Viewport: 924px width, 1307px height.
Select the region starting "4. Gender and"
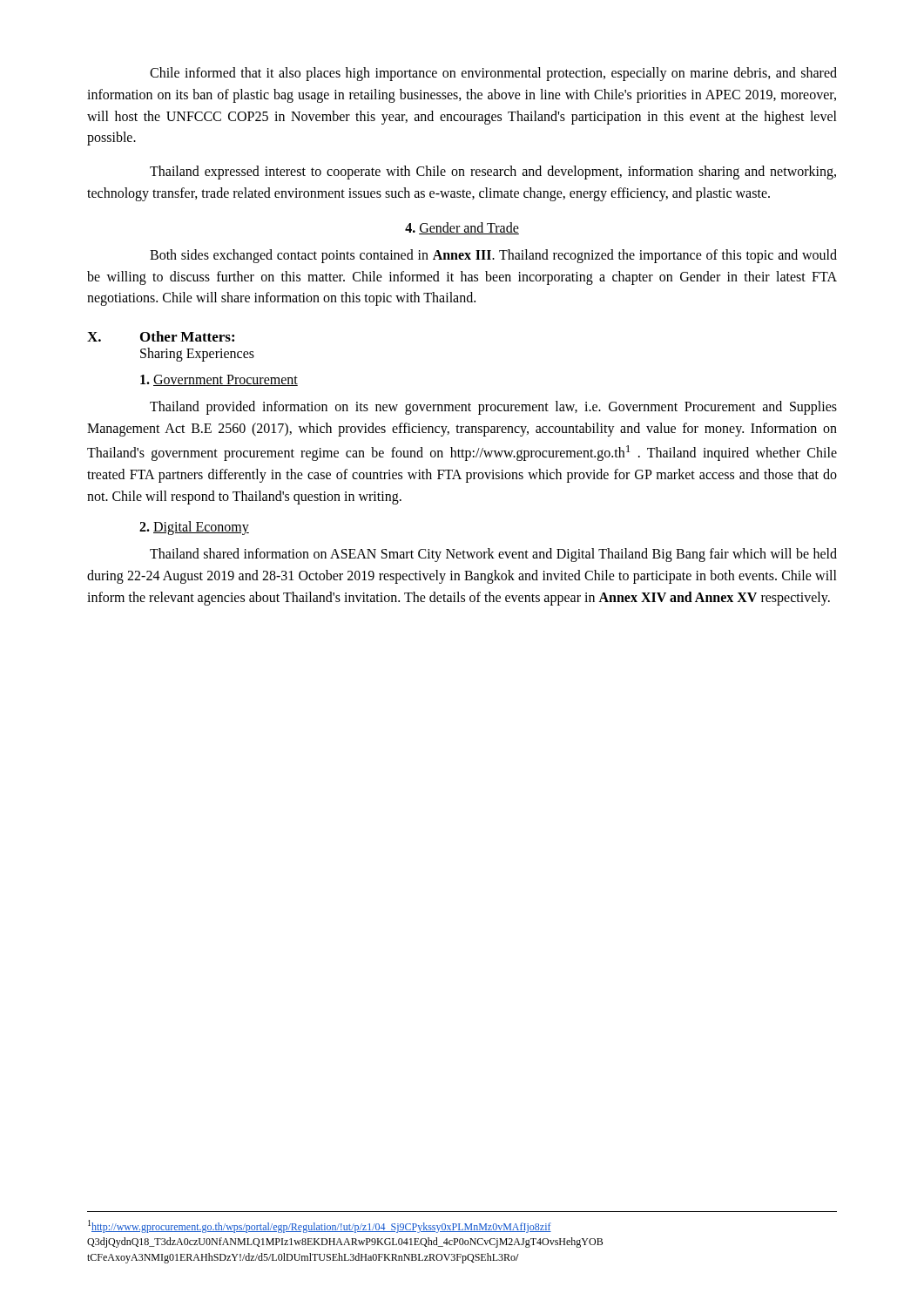(462, 228)
